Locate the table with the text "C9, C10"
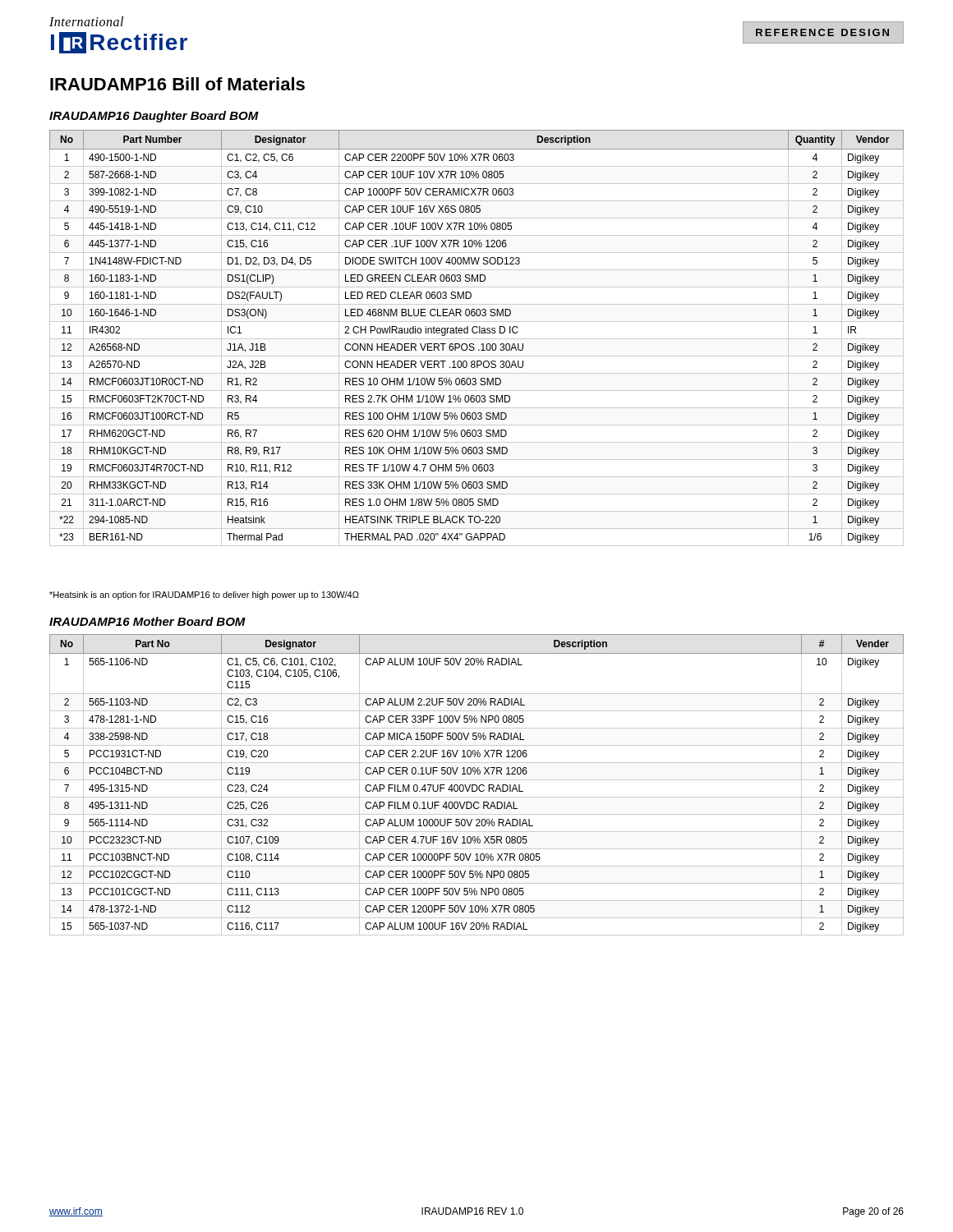Screen dimensions: 1232x953 coord(476,338)
